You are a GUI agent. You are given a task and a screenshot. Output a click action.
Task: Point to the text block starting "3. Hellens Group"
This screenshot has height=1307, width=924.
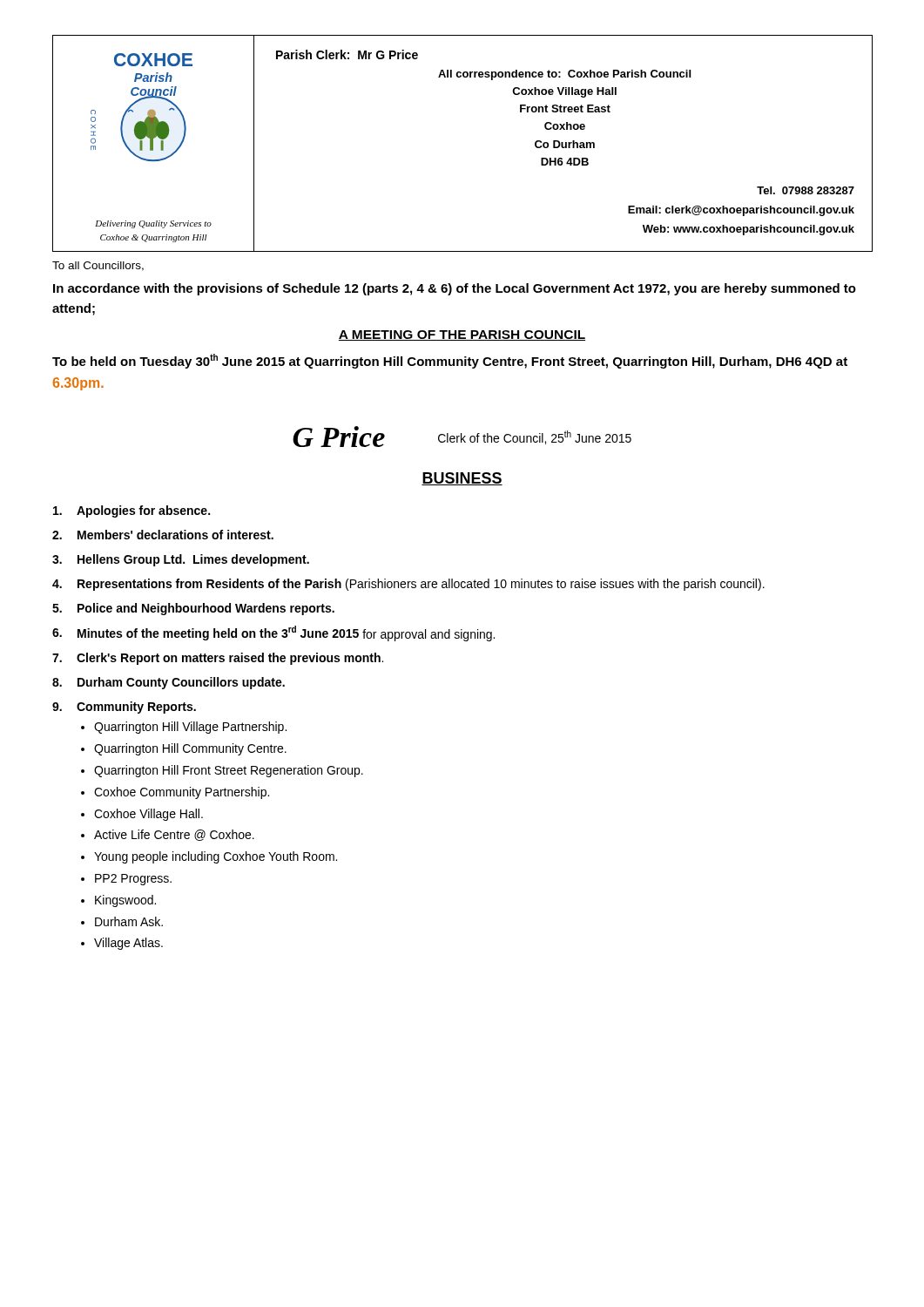click(x=181, y=560)
